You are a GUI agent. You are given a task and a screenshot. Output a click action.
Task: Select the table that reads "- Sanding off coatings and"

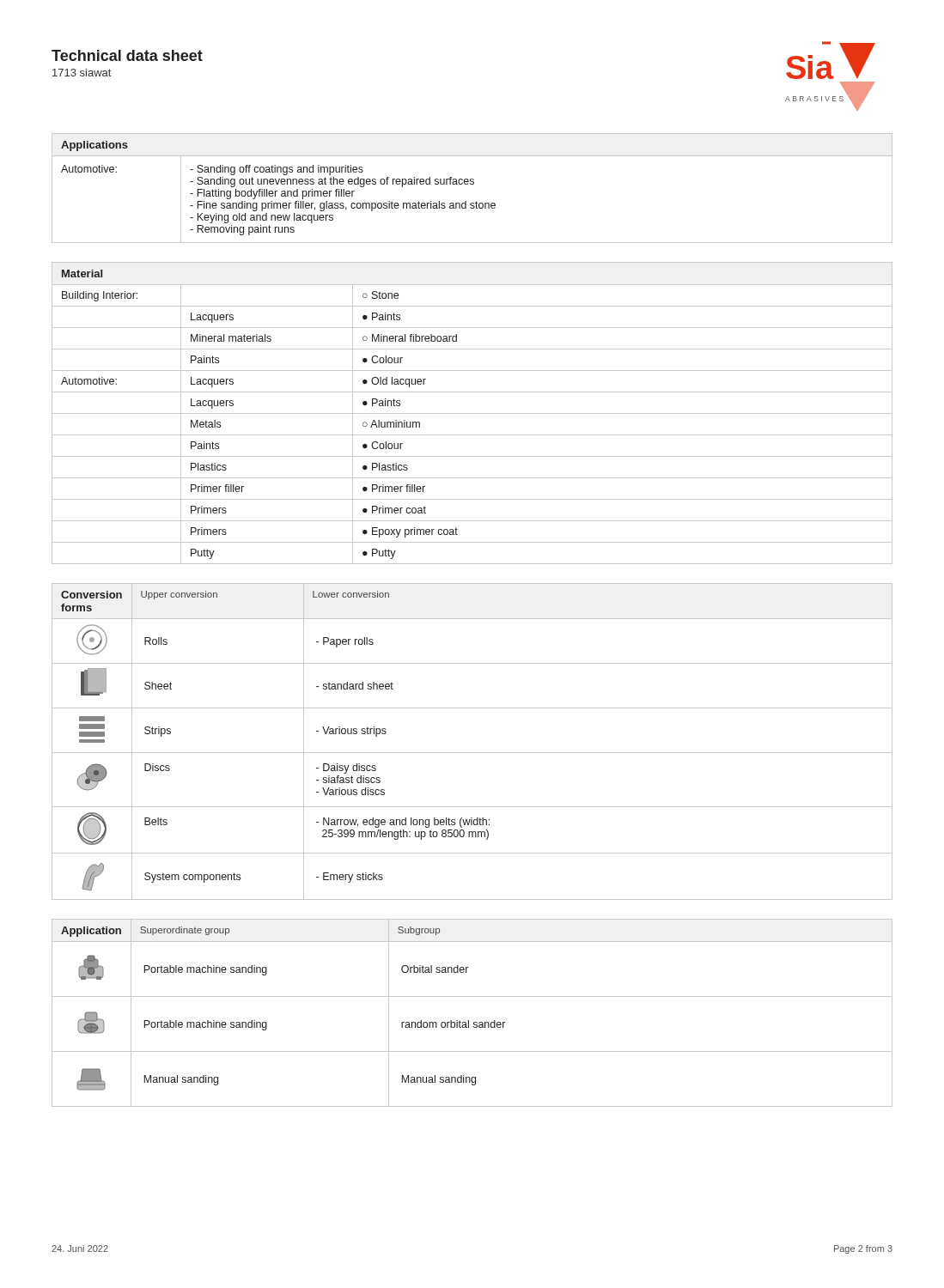click(x=472, y=188)
